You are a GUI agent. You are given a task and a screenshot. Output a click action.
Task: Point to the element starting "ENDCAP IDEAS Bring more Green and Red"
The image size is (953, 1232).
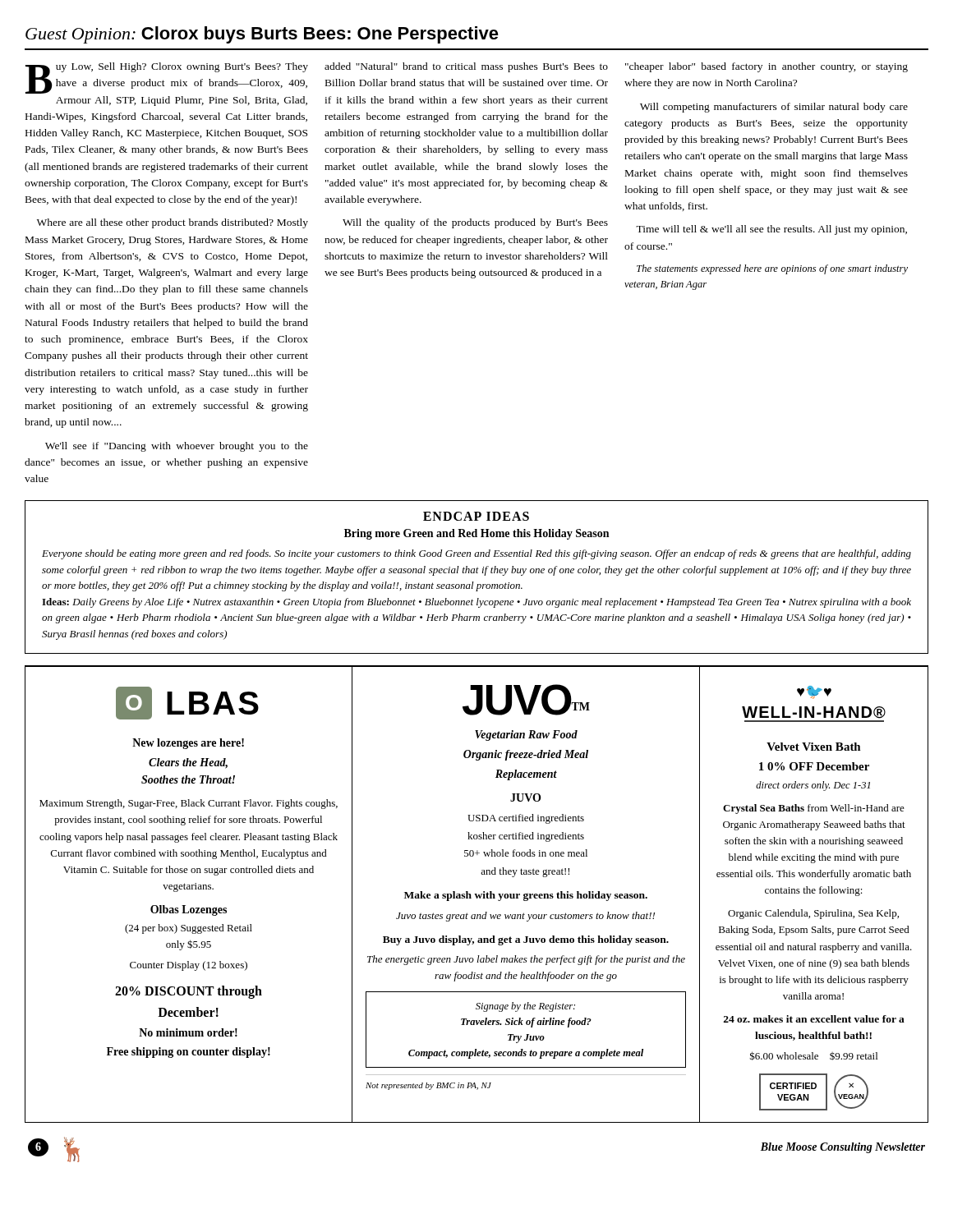(476, 576)
